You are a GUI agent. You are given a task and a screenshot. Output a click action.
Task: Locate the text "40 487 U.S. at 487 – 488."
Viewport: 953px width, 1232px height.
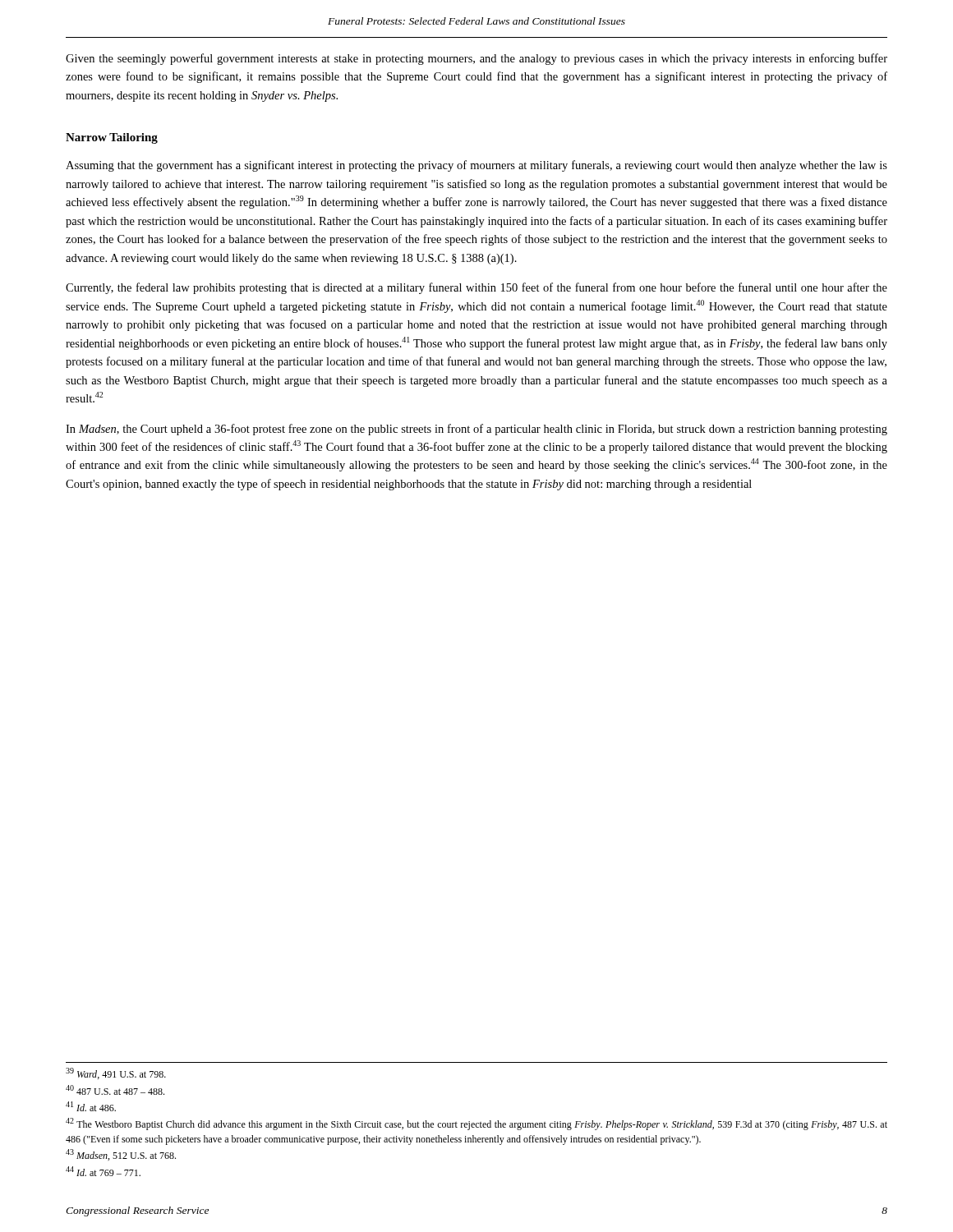click(115, 1091)
